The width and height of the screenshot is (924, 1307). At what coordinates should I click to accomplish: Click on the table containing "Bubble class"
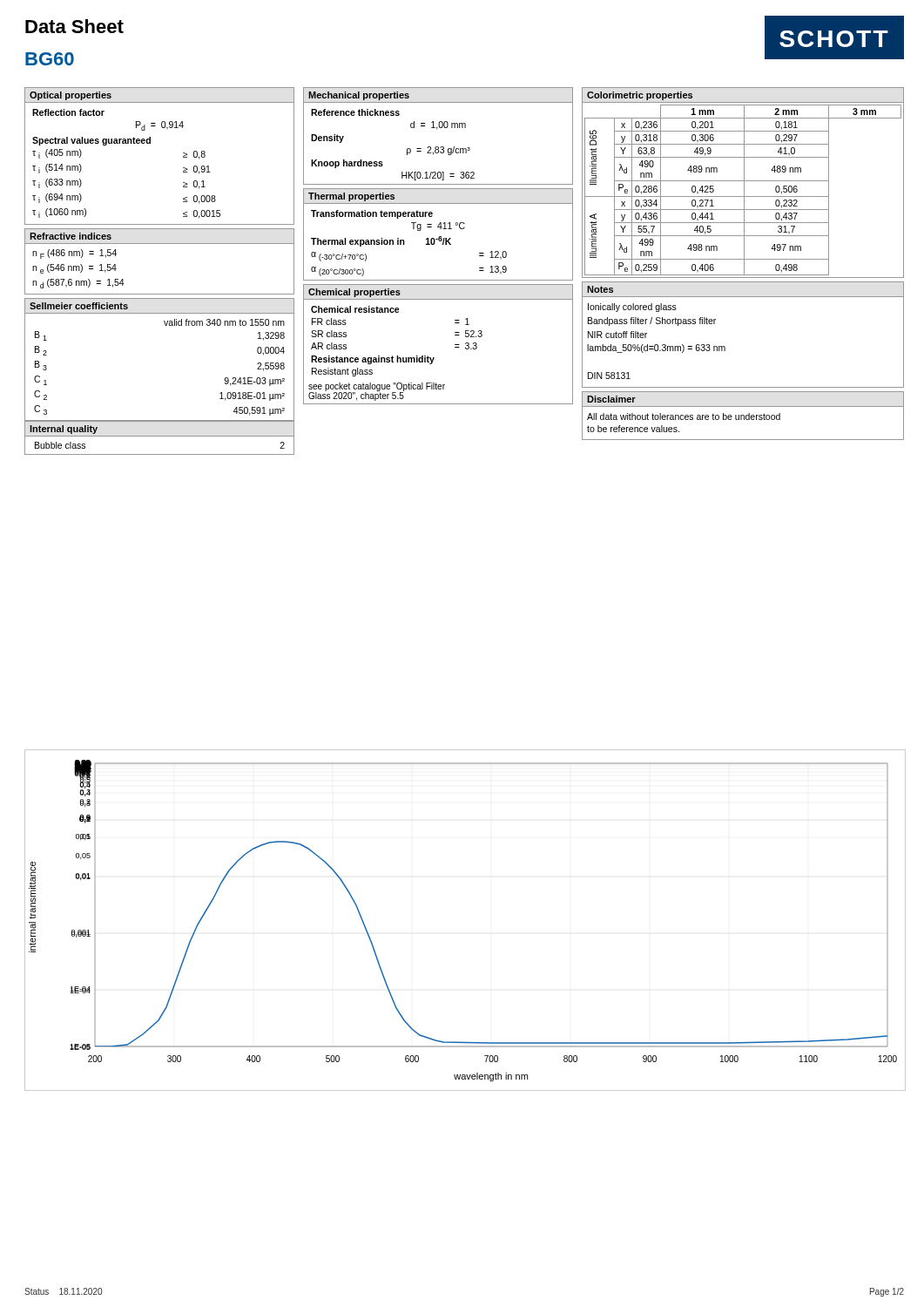coord(159,438)
